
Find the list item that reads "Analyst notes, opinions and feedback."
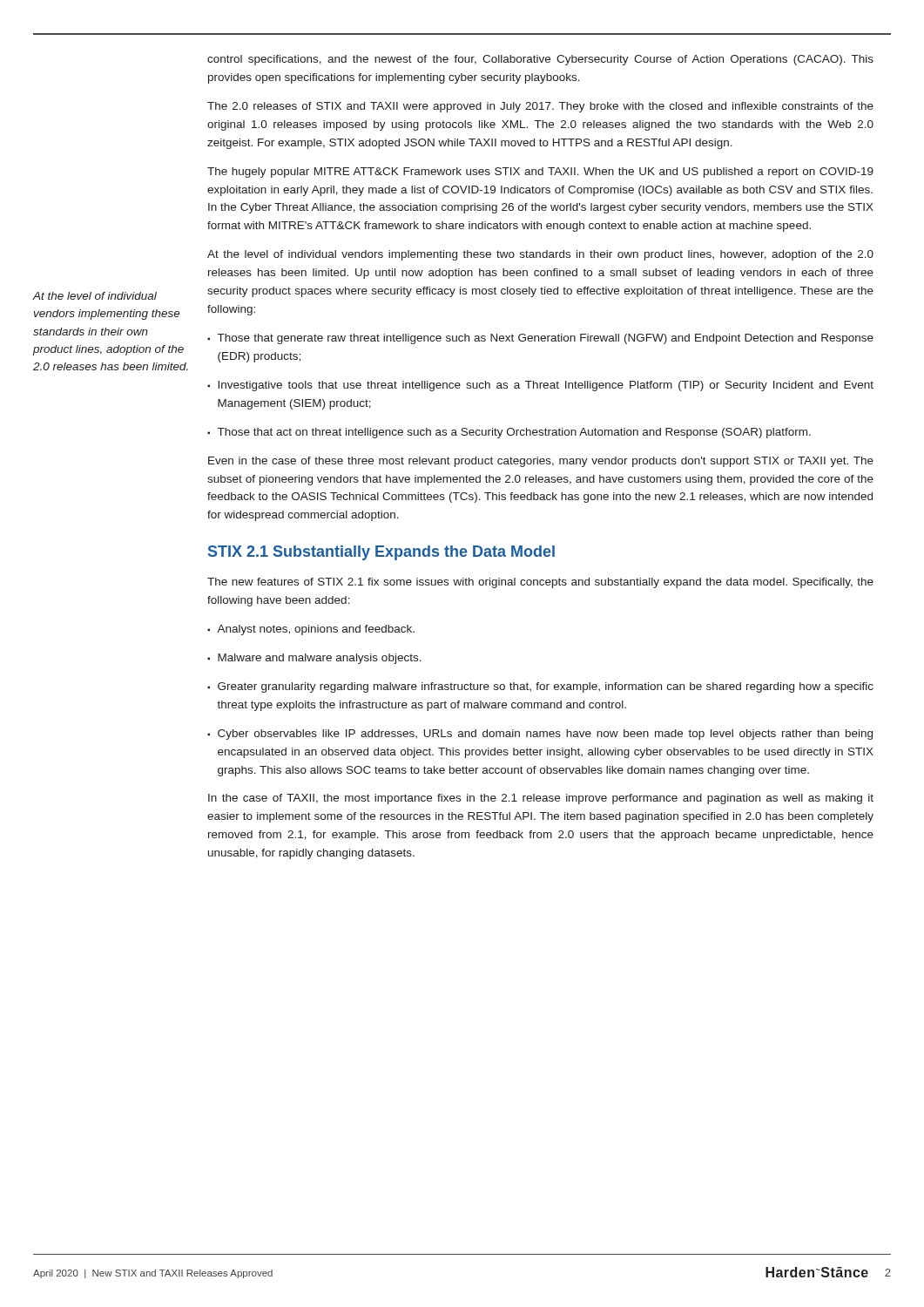311,630
